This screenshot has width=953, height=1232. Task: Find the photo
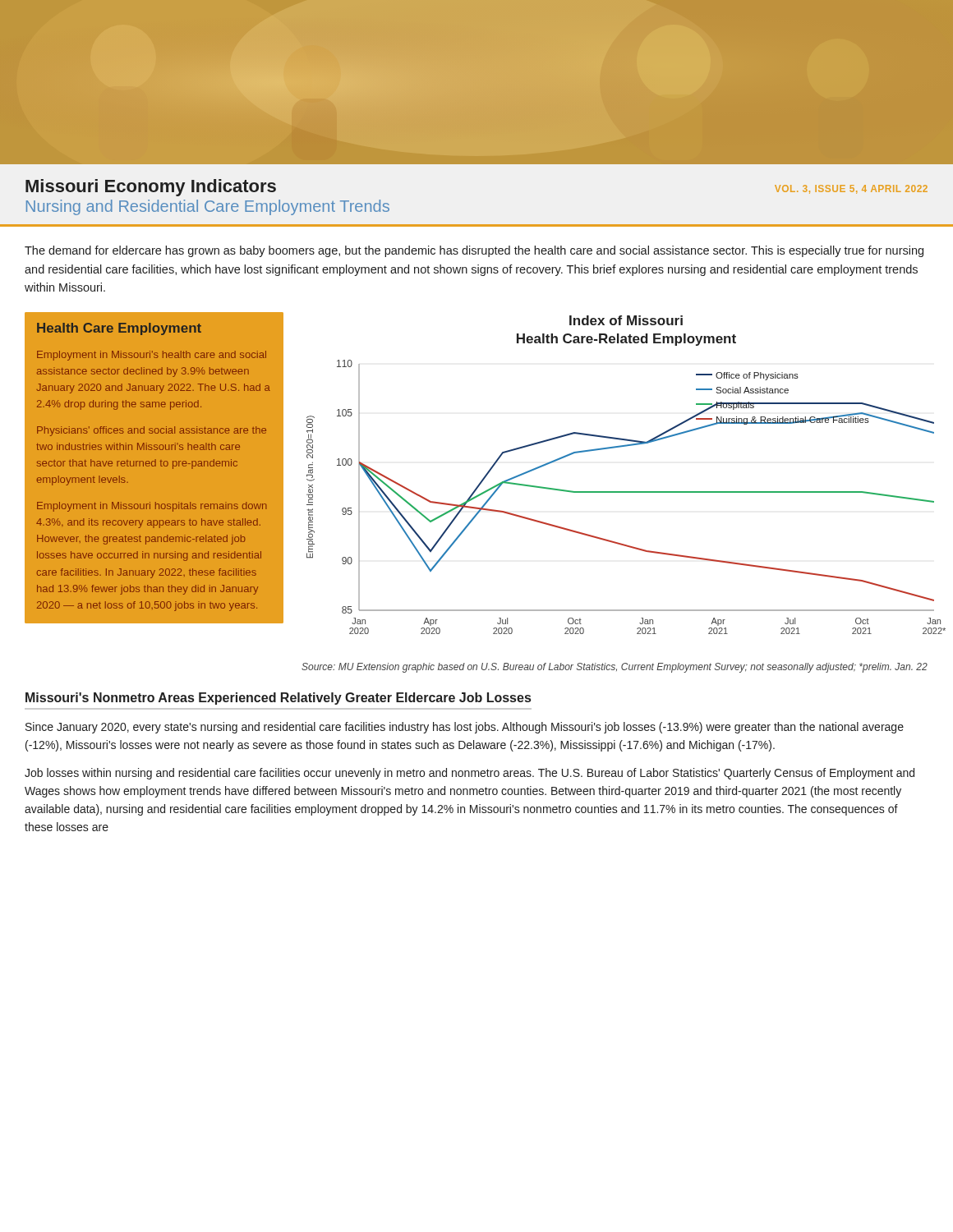click(x=476, y=82)
